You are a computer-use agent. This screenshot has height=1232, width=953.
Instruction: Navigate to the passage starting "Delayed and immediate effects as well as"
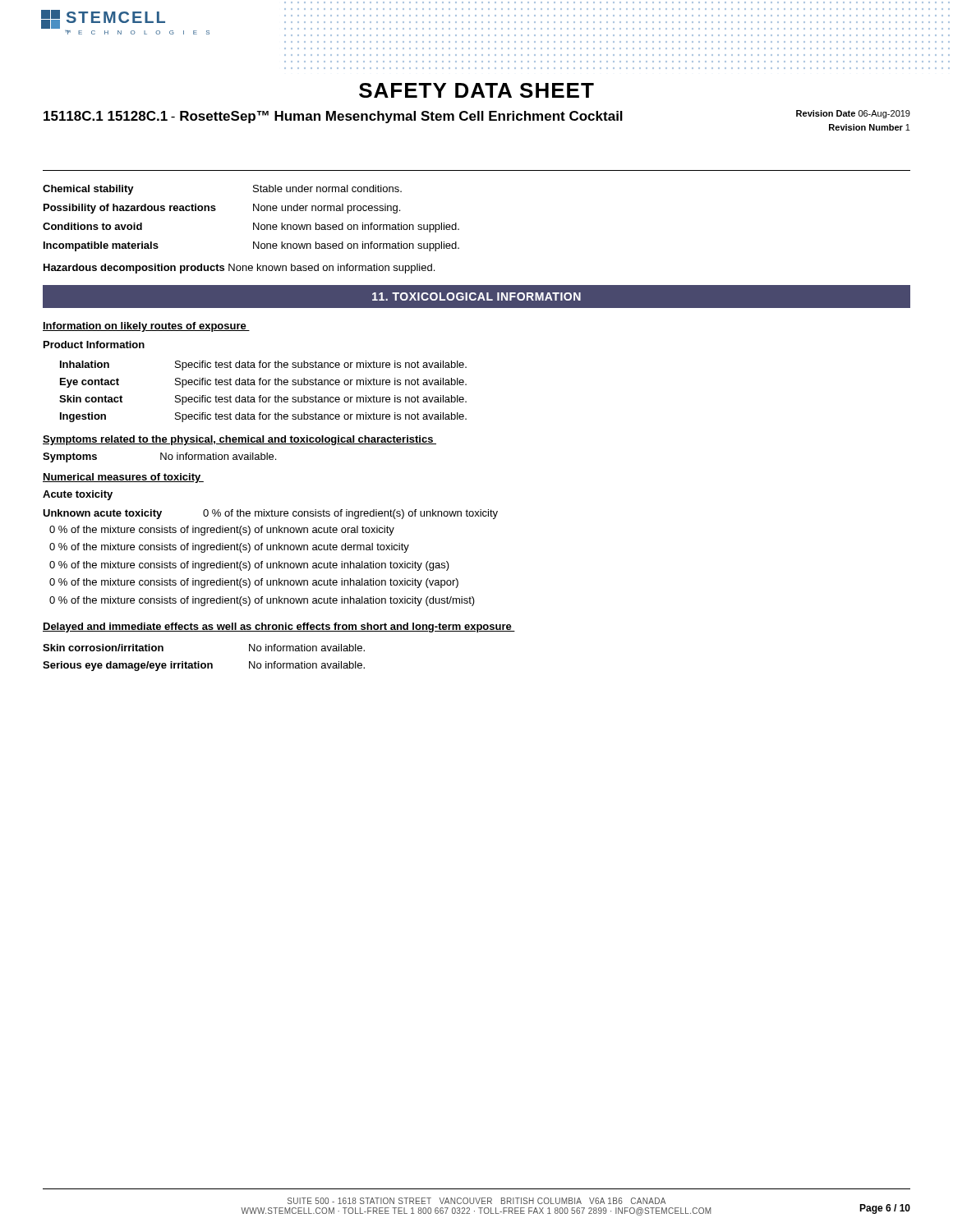[x=279, y=626]
